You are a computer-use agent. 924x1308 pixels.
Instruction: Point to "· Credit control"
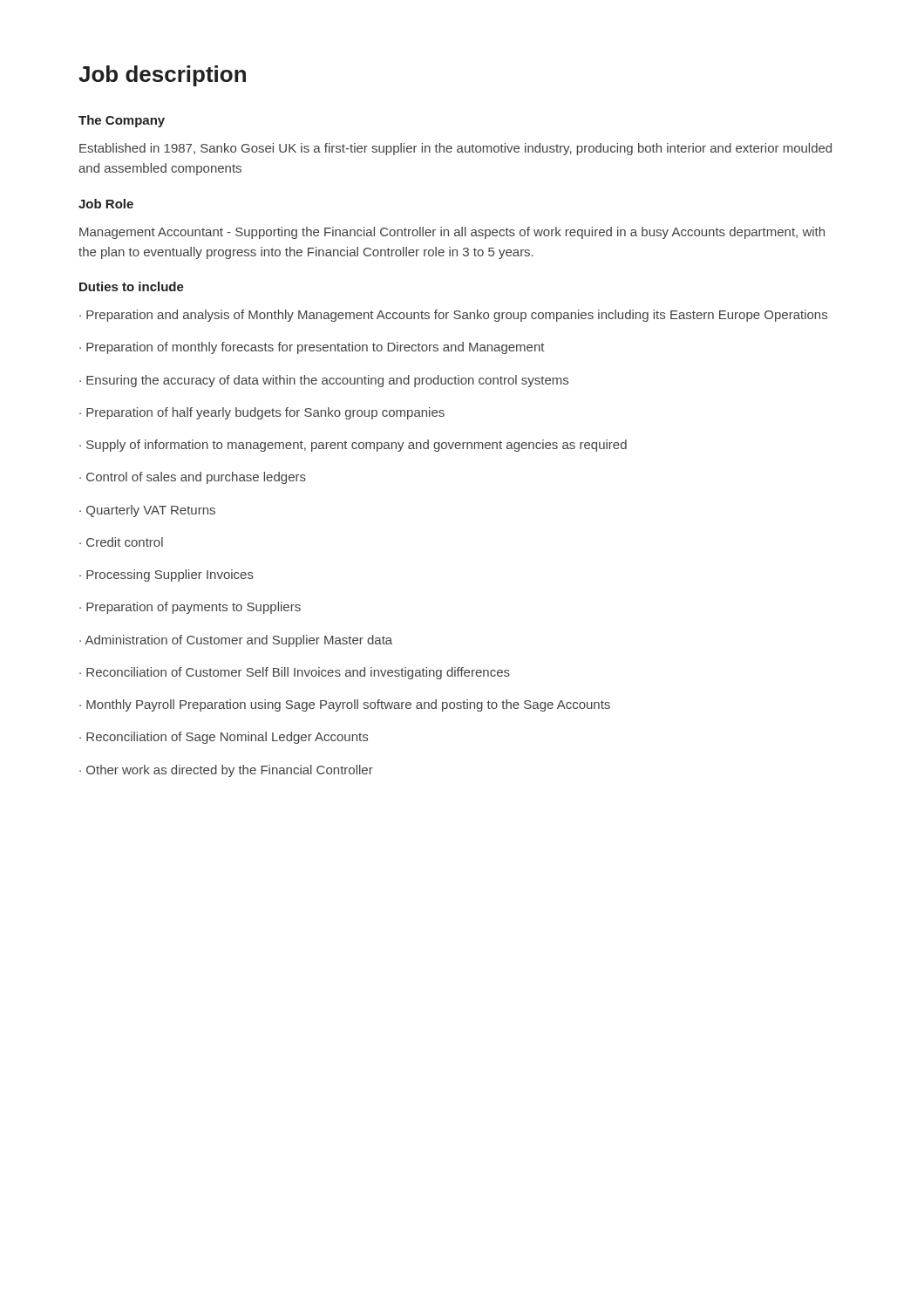tap(121, 542)
